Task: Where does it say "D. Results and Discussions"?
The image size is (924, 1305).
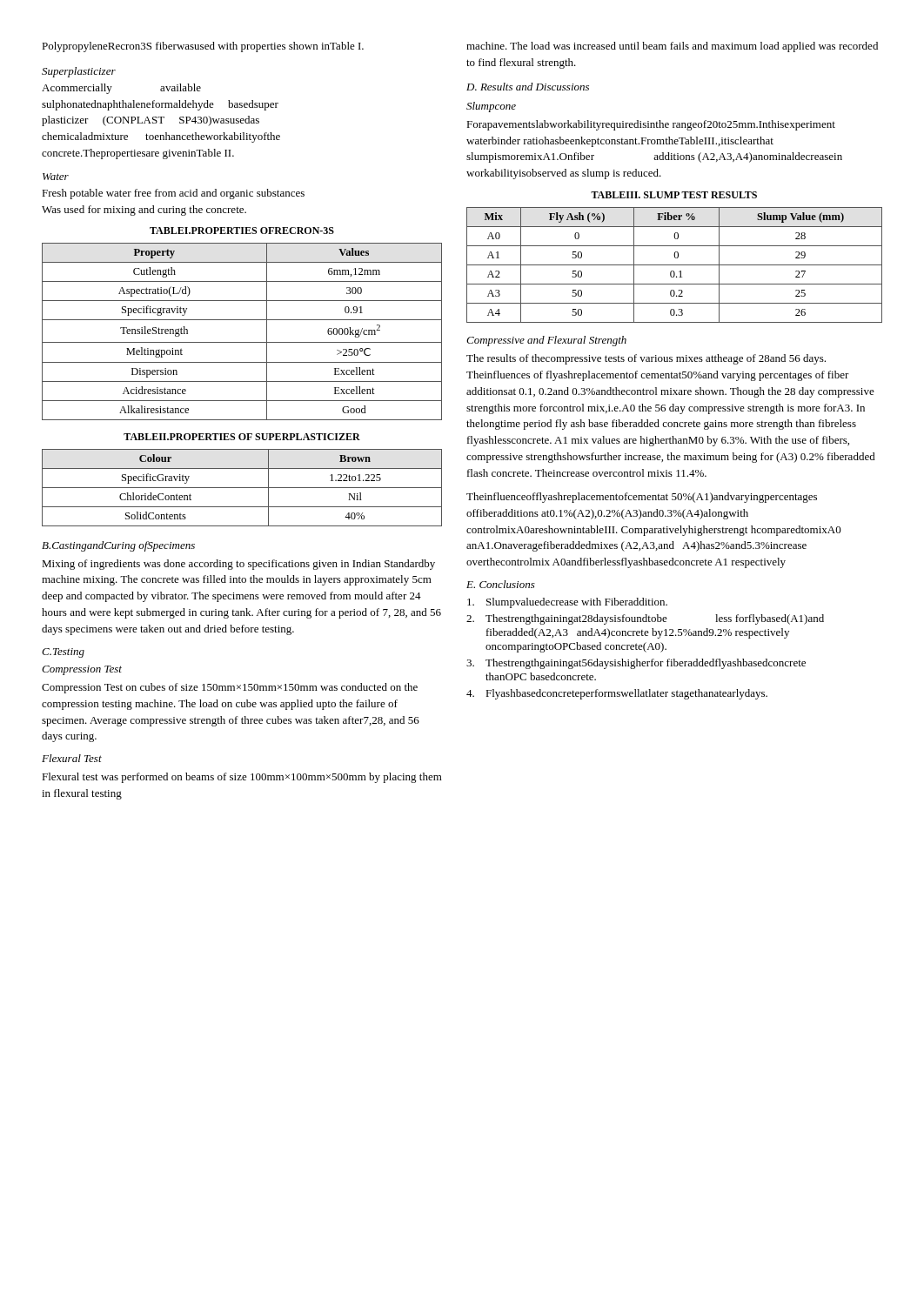Action: click(528, 86)
